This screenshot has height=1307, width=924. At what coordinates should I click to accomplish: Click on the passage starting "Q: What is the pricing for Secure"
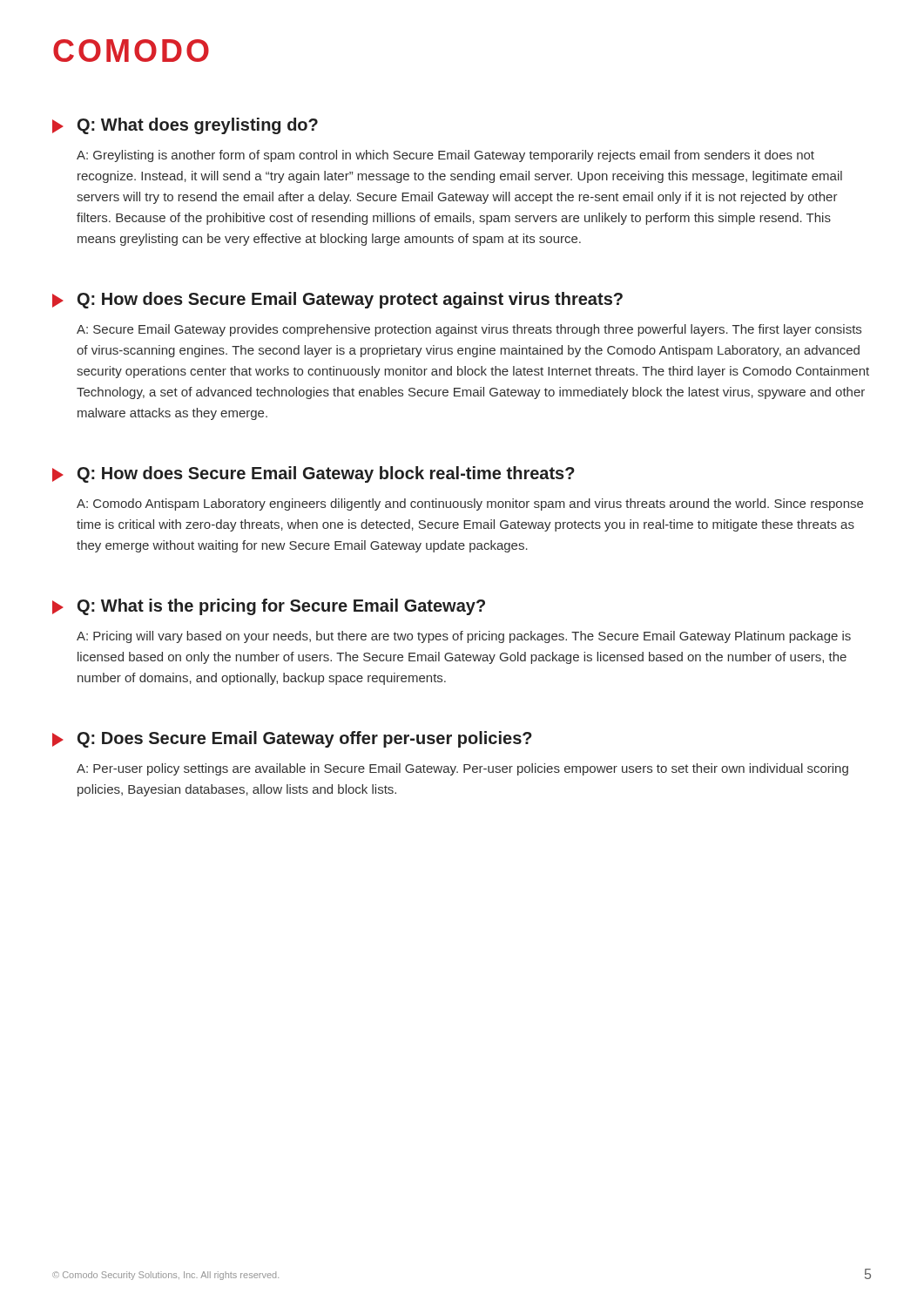(x=474, y=641)
